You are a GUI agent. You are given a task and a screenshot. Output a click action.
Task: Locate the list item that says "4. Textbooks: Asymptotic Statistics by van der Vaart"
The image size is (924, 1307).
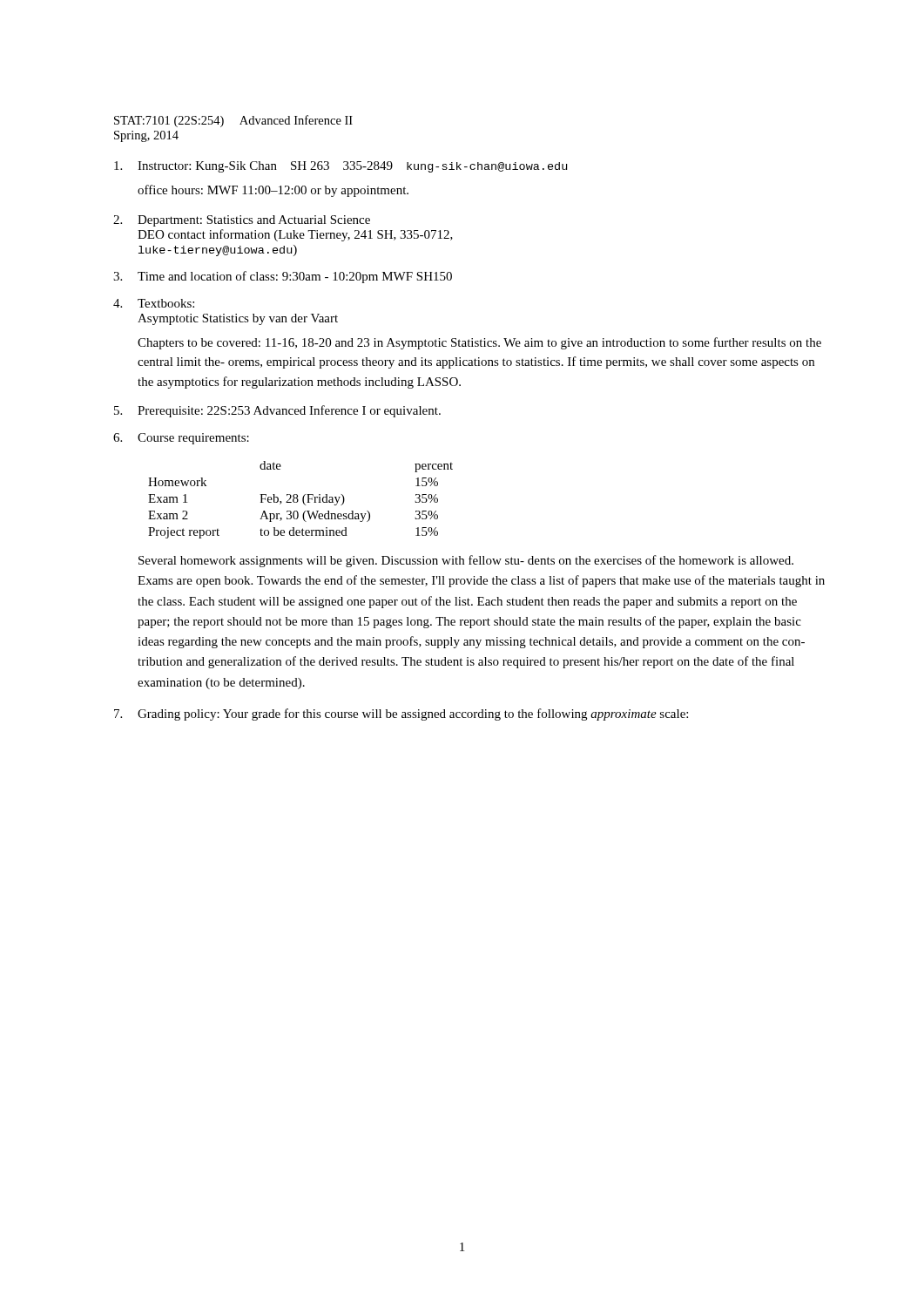[470, 343]
